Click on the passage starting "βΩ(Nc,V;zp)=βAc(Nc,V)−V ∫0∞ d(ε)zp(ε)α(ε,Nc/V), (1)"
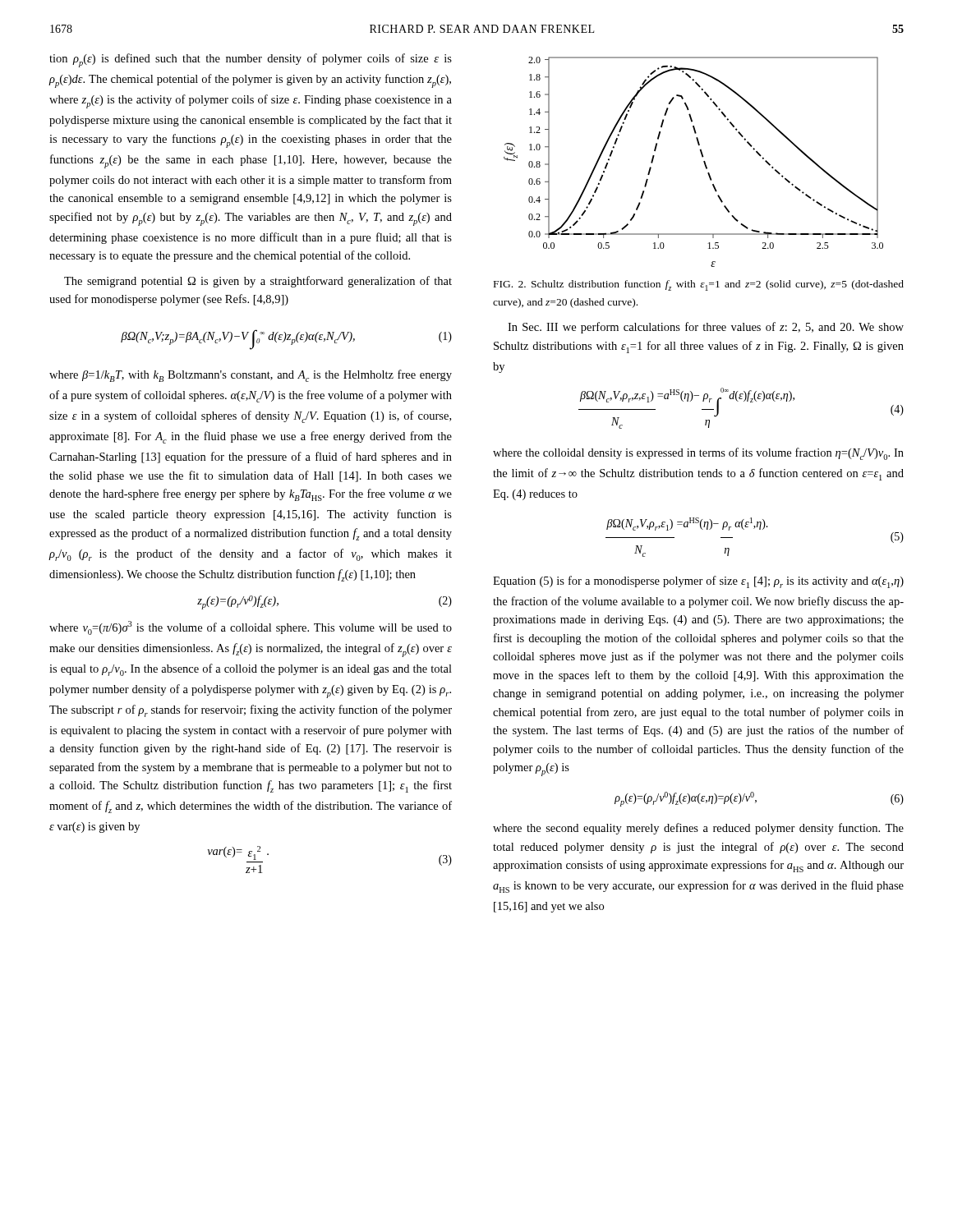Screen dimensions: 1232x953 251,337
